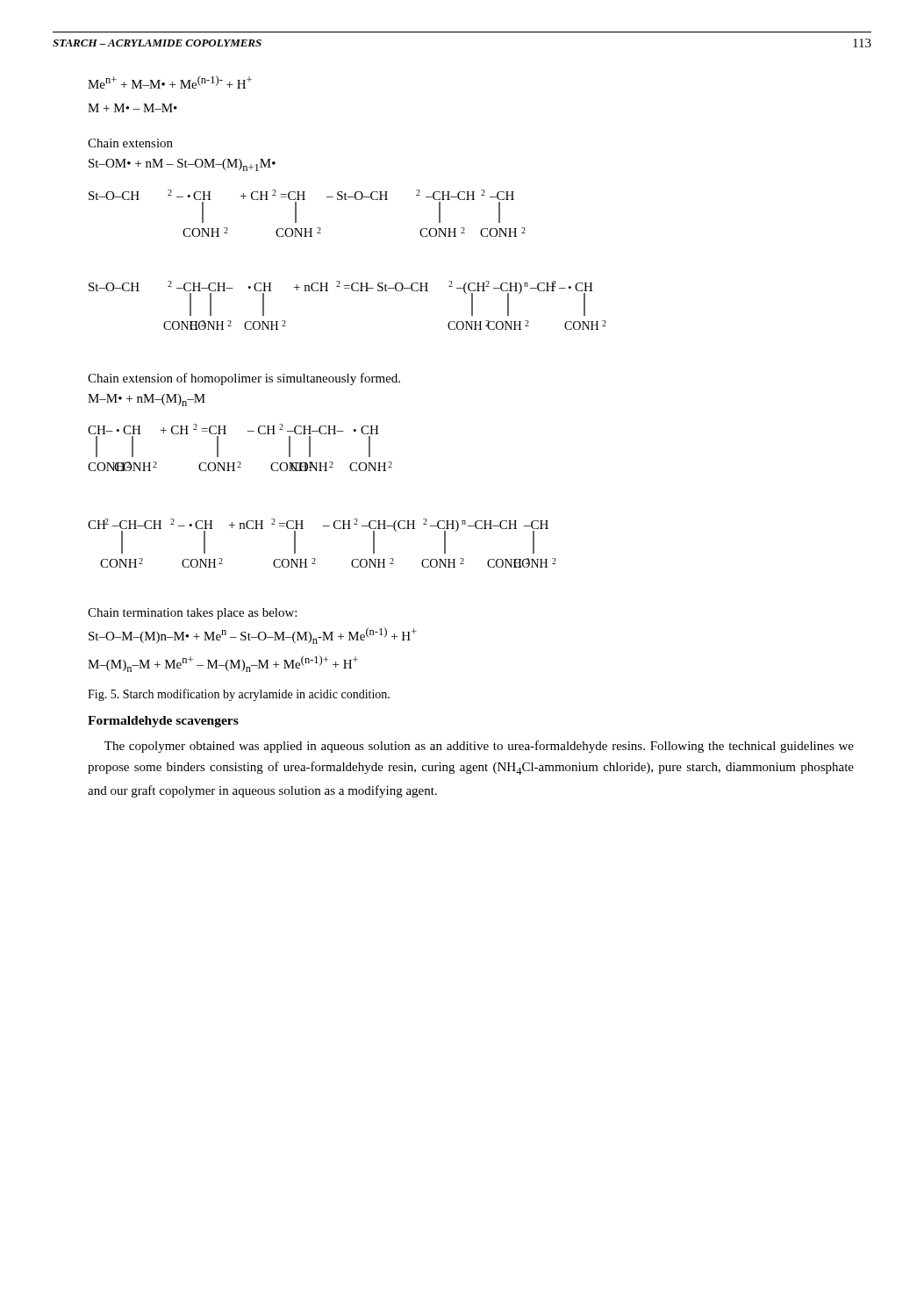924x1316 pixels.
Task: Select the block starting "Men+ + M–M• + Me(n-1)- + H+ M"
Action: point(170,94)
